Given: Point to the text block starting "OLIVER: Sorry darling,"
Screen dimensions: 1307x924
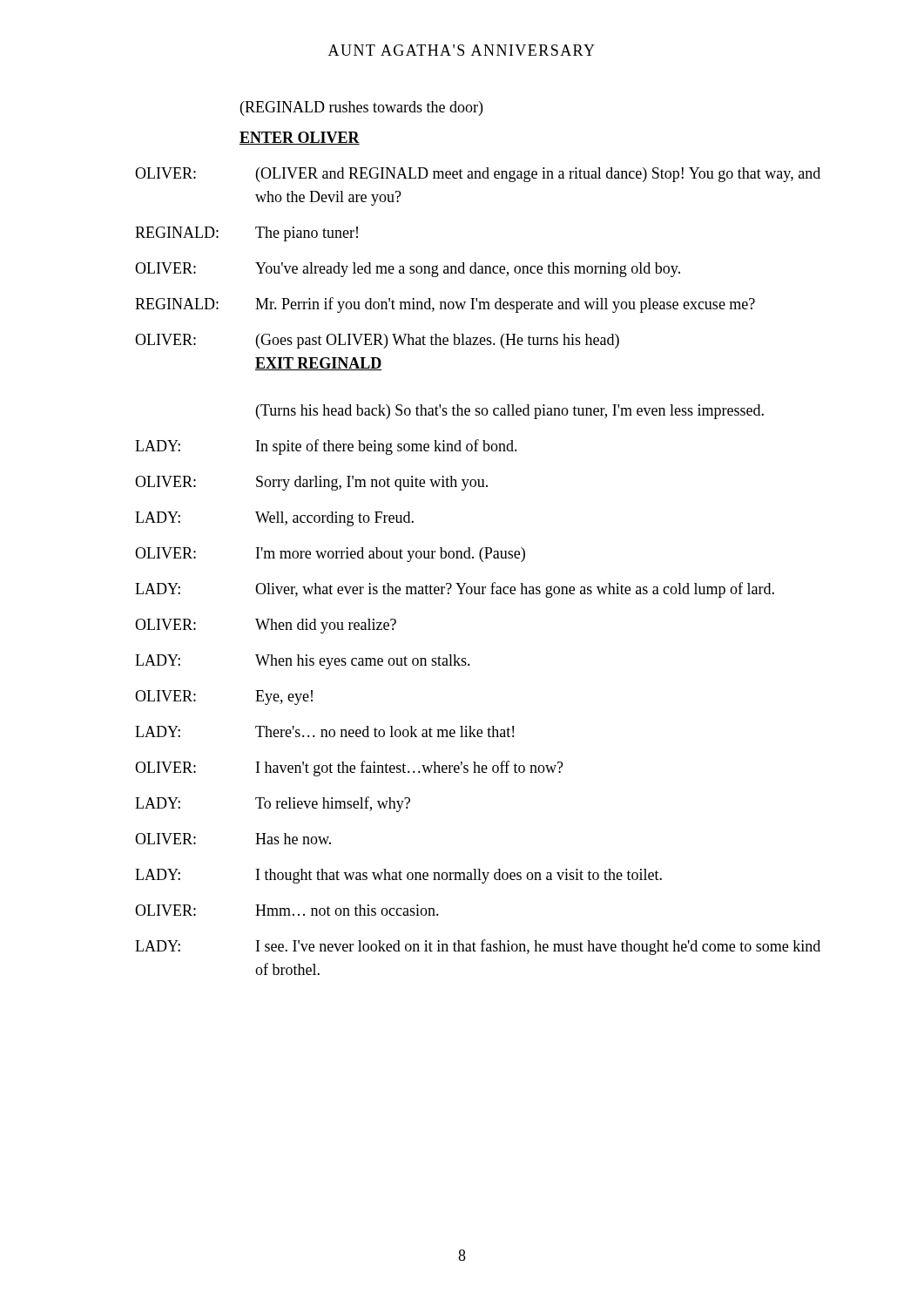Looking at the screenshot, I should coord(486,482).
